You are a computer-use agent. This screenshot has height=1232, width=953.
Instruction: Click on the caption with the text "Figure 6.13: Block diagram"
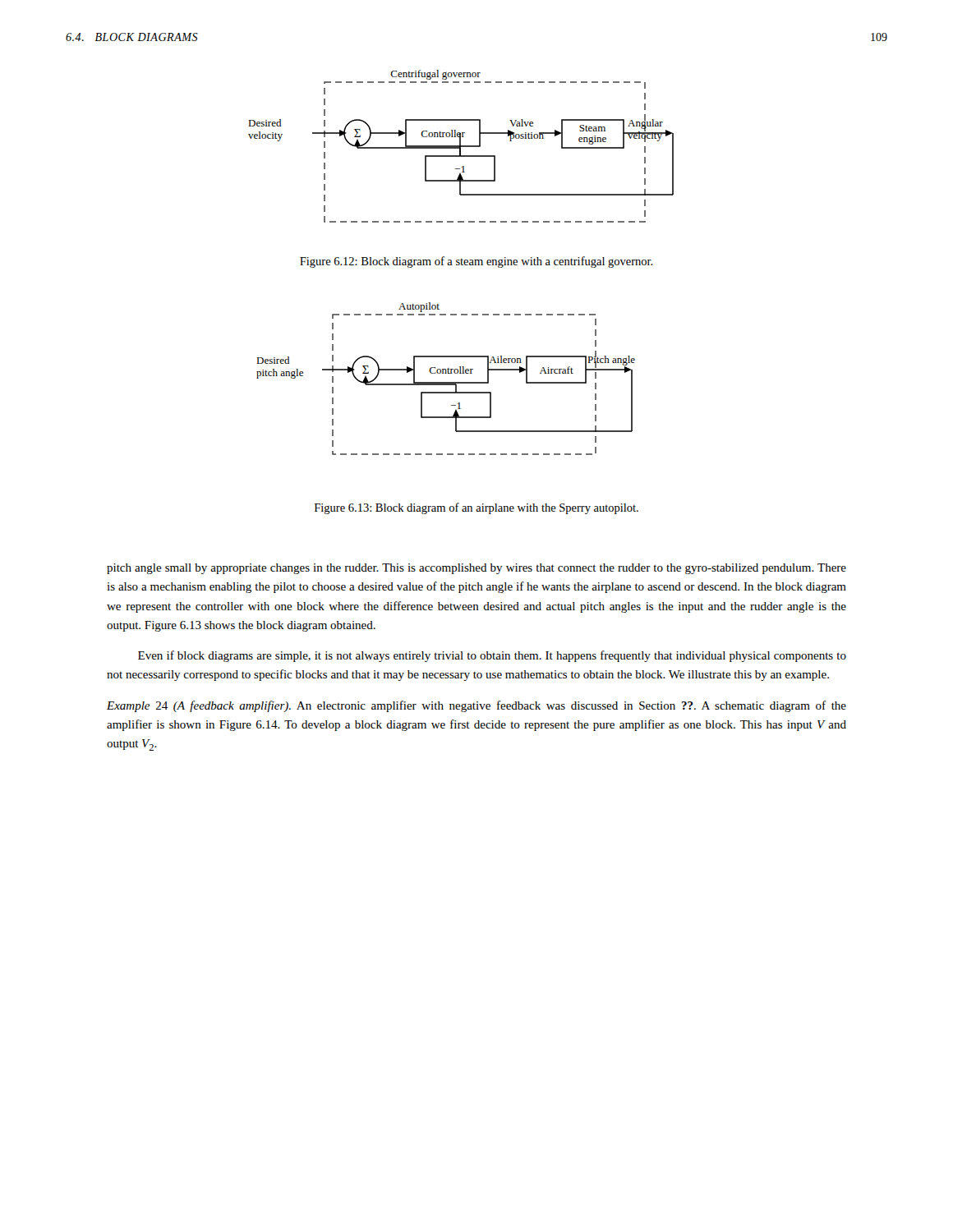476,508
